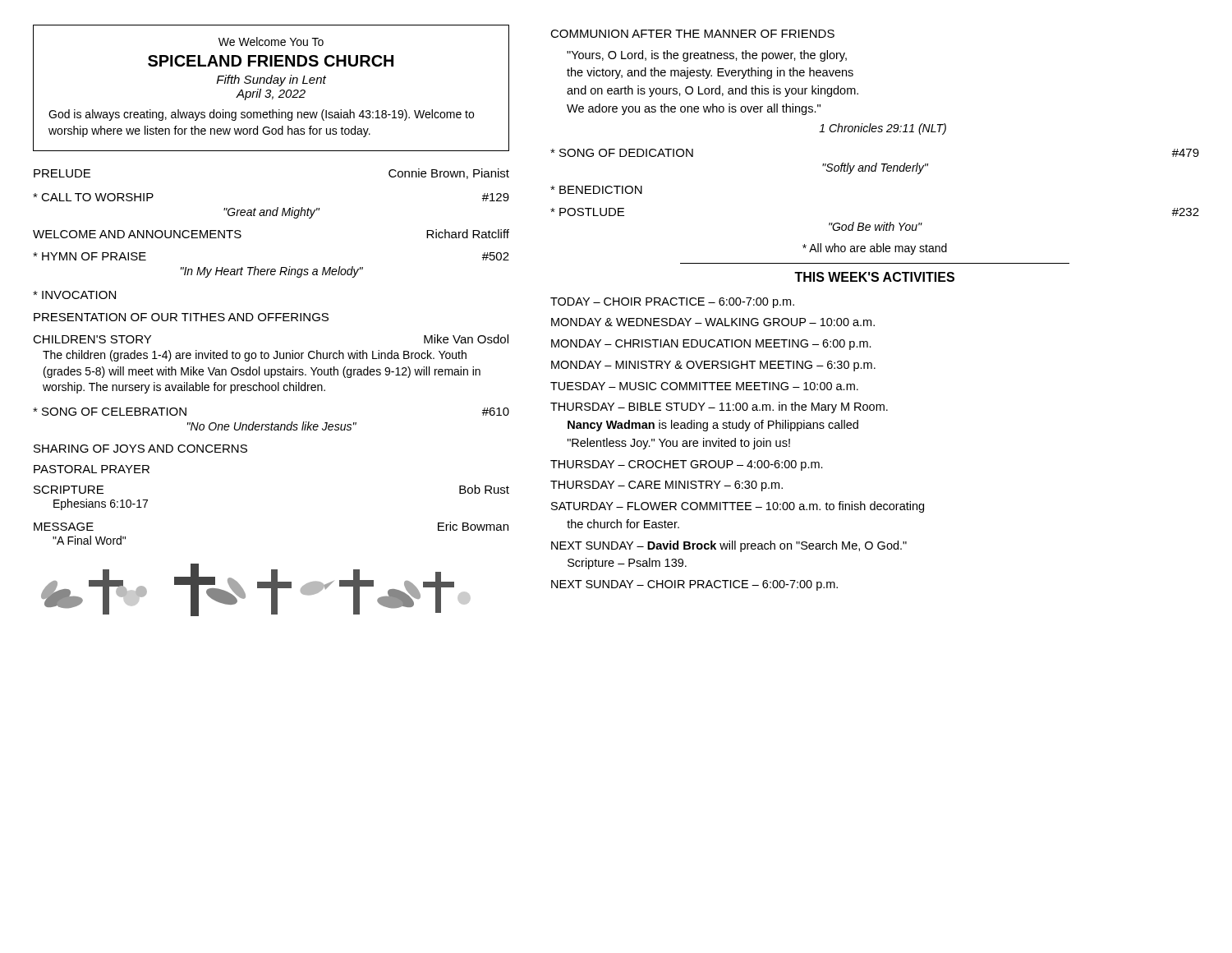This screenshot has width=1232, height=953.
Task: Click on the text starting "SONG OF CELEBRATION #610"
Action: pos(271,411)
